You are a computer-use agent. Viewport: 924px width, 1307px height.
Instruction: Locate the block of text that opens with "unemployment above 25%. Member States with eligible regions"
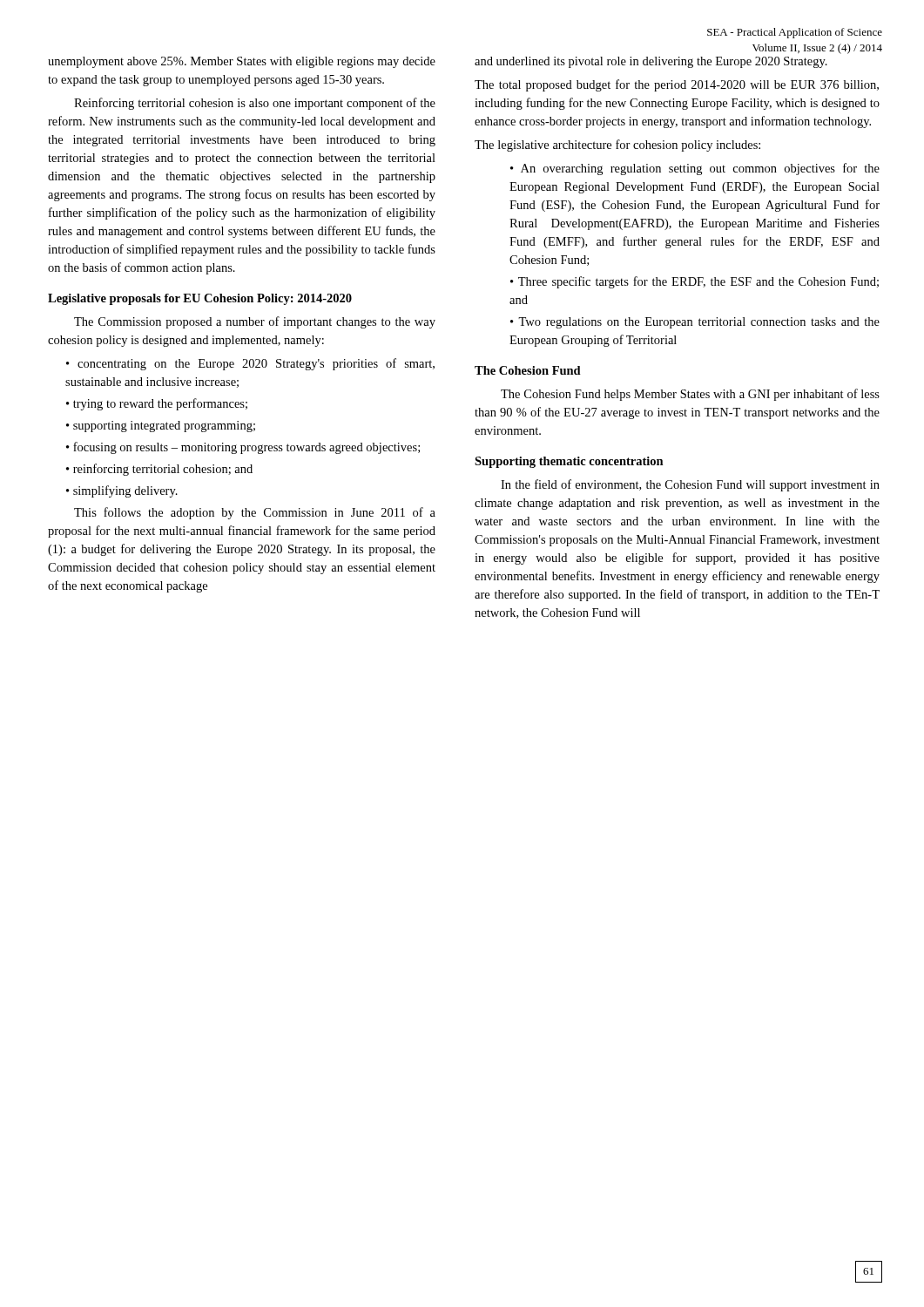tap(242, 165)
